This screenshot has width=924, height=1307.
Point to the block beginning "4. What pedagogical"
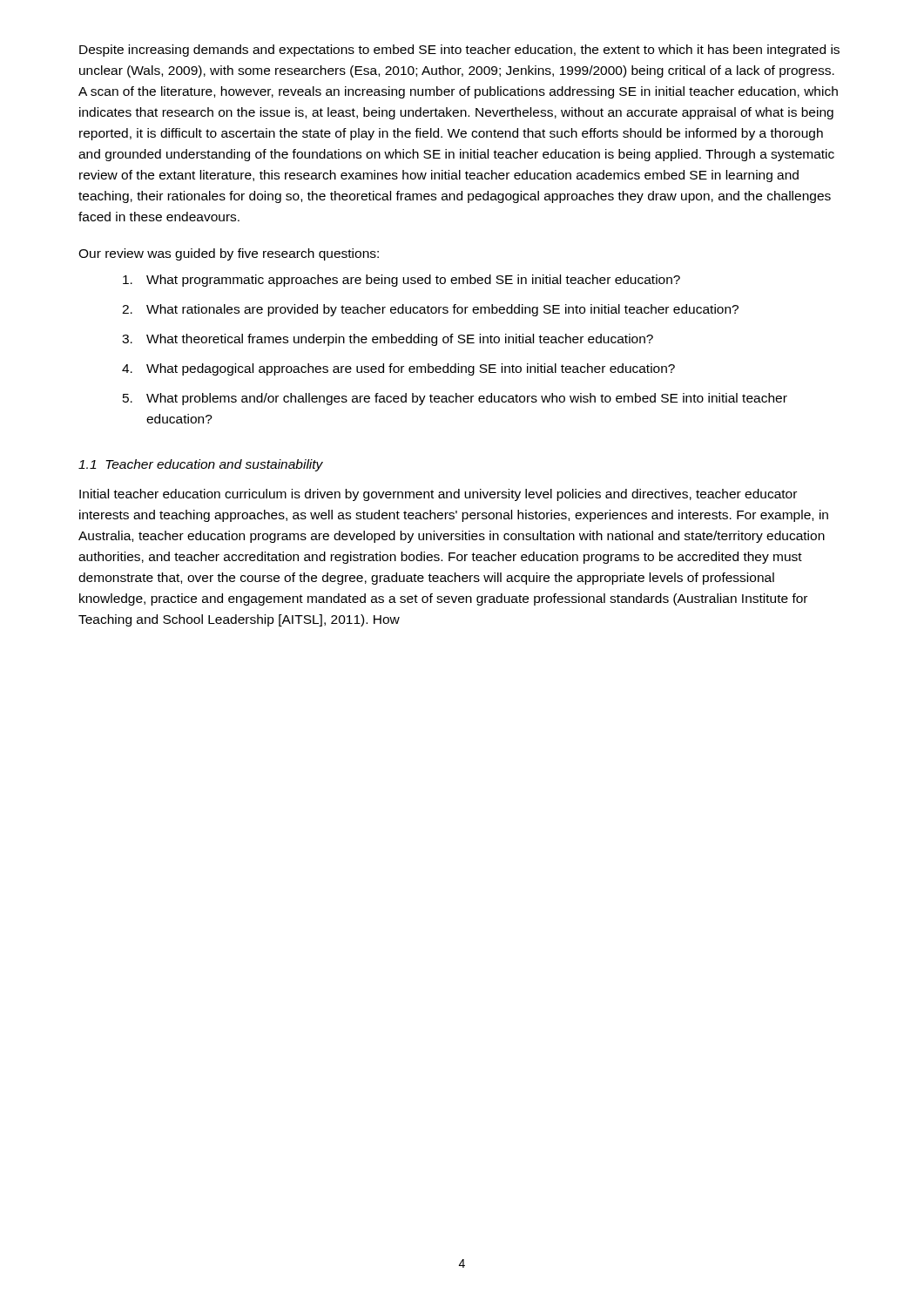pyautogui.click(x=470, y=369)
